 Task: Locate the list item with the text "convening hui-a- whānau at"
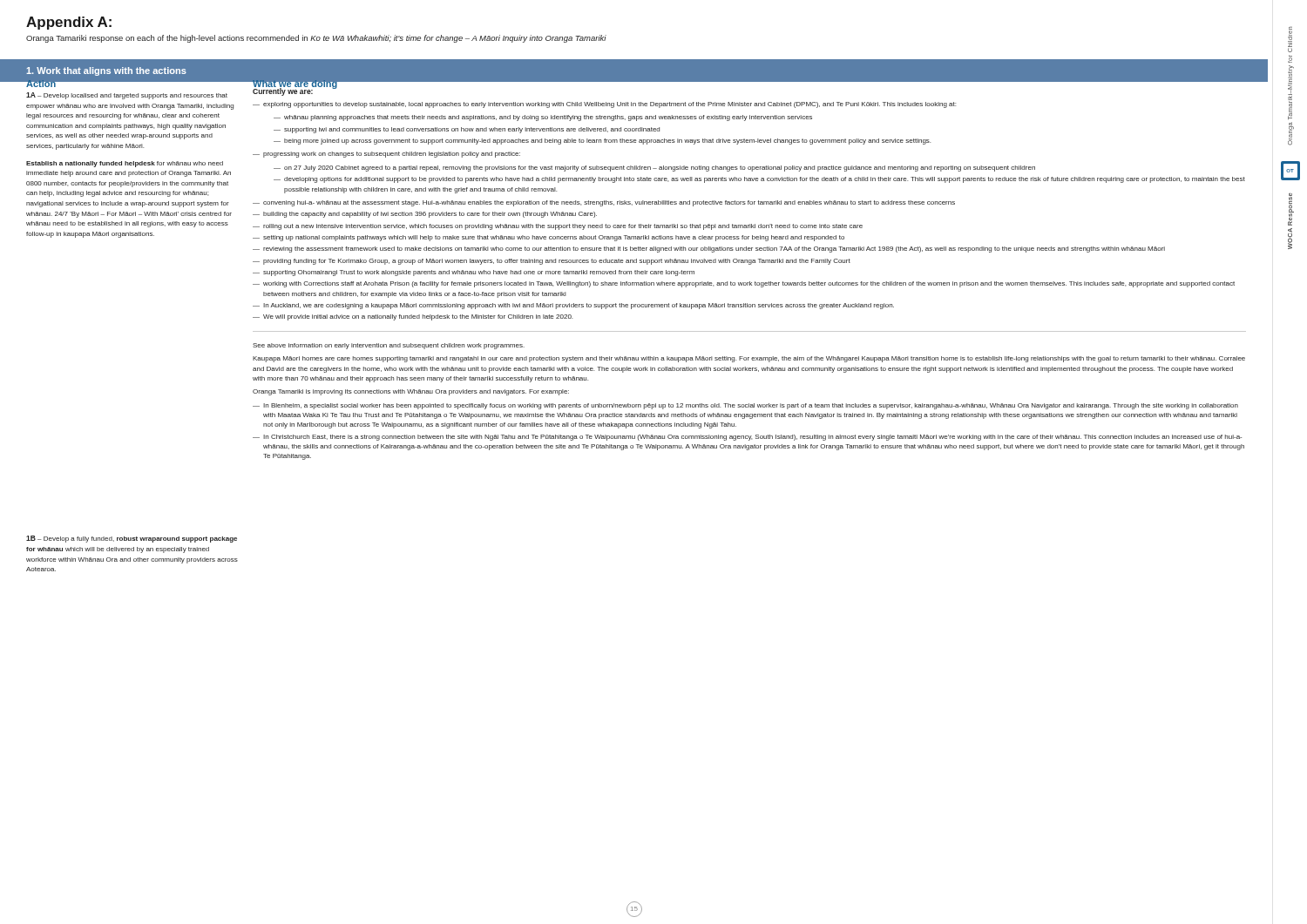point(609,202)
